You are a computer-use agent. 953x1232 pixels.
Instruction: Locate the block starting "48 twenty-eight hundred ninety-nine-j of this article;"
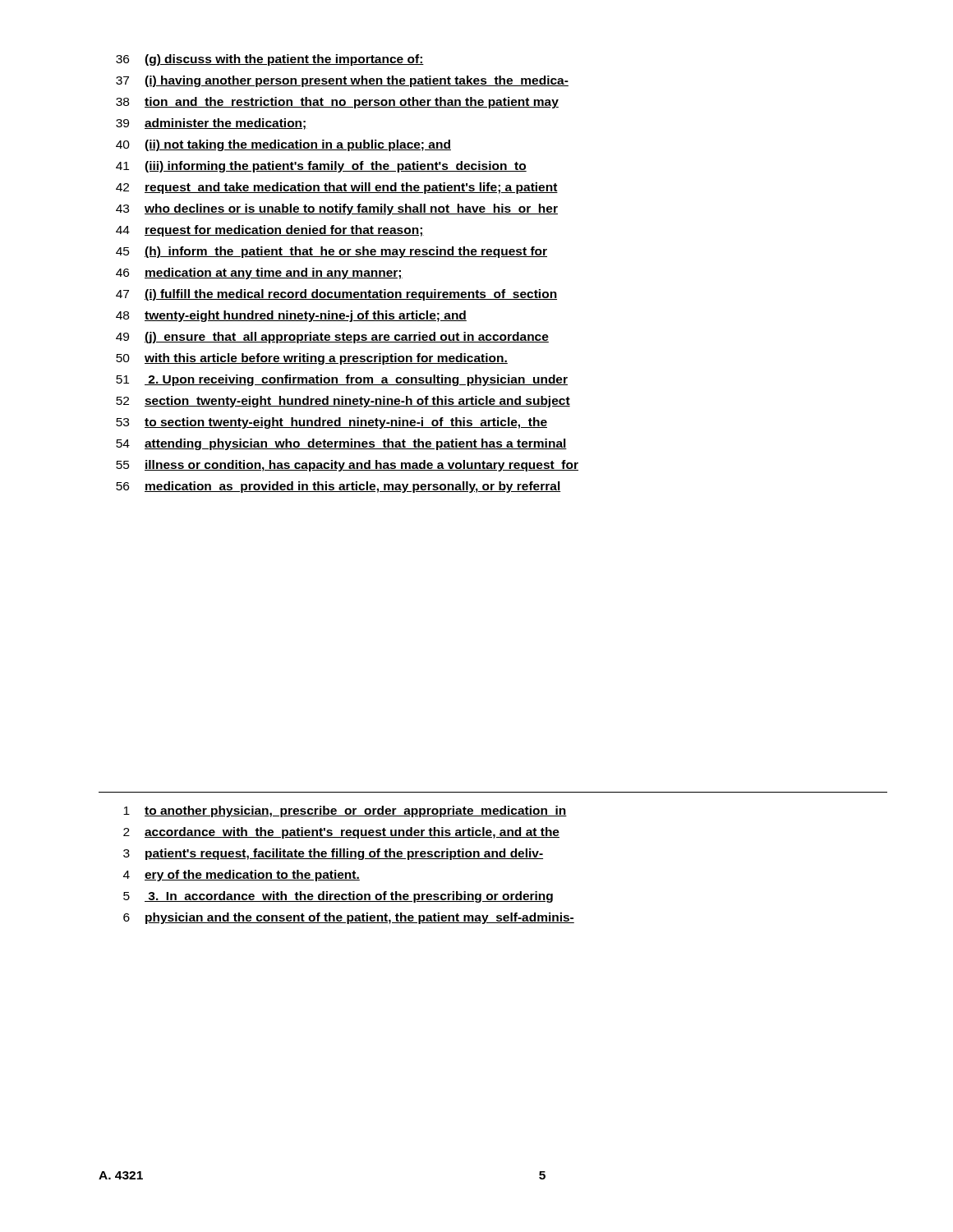[283, 316]
